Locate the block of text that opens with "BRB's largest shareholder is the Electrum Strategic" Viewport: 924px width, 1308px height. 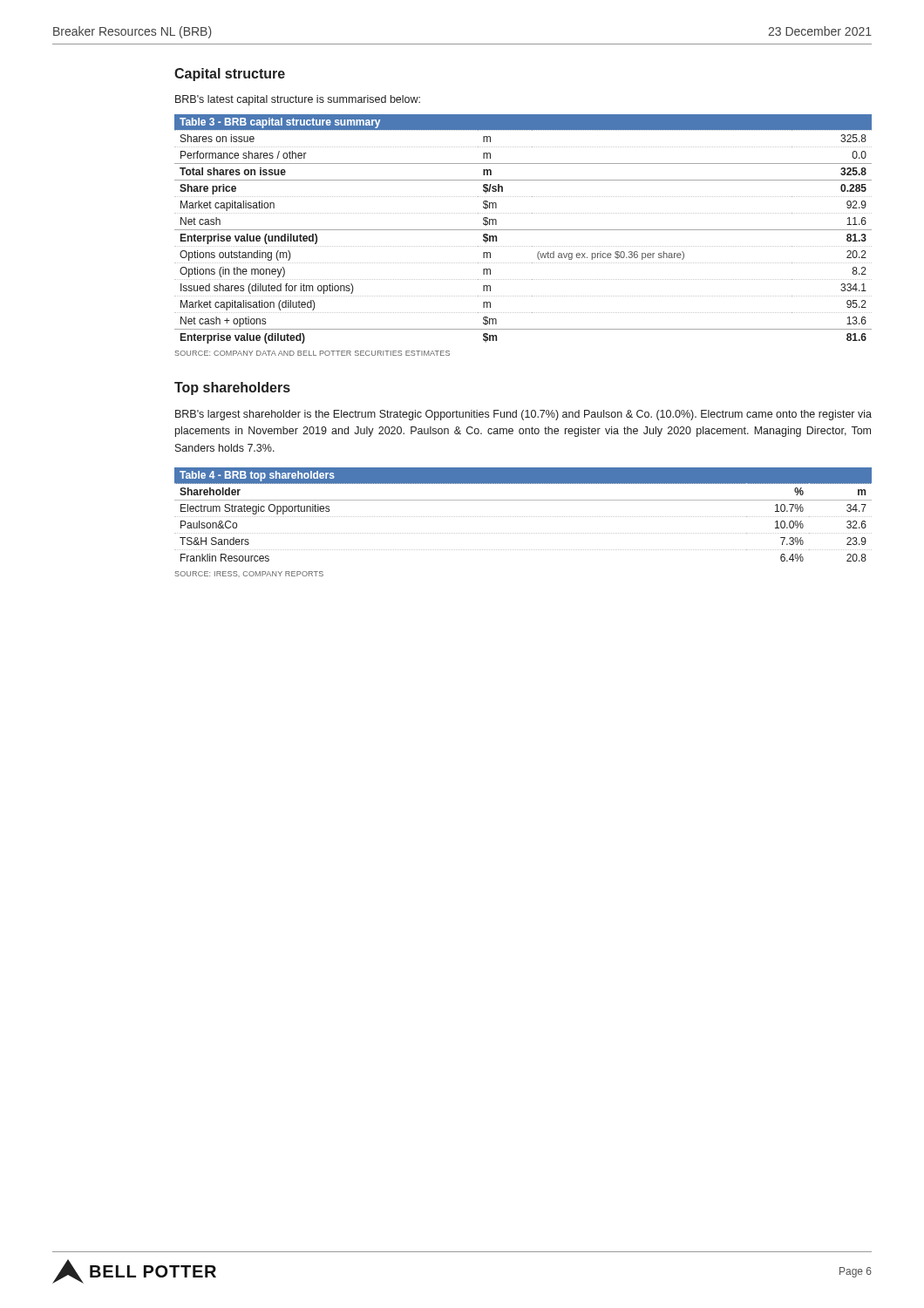[523, 432]
